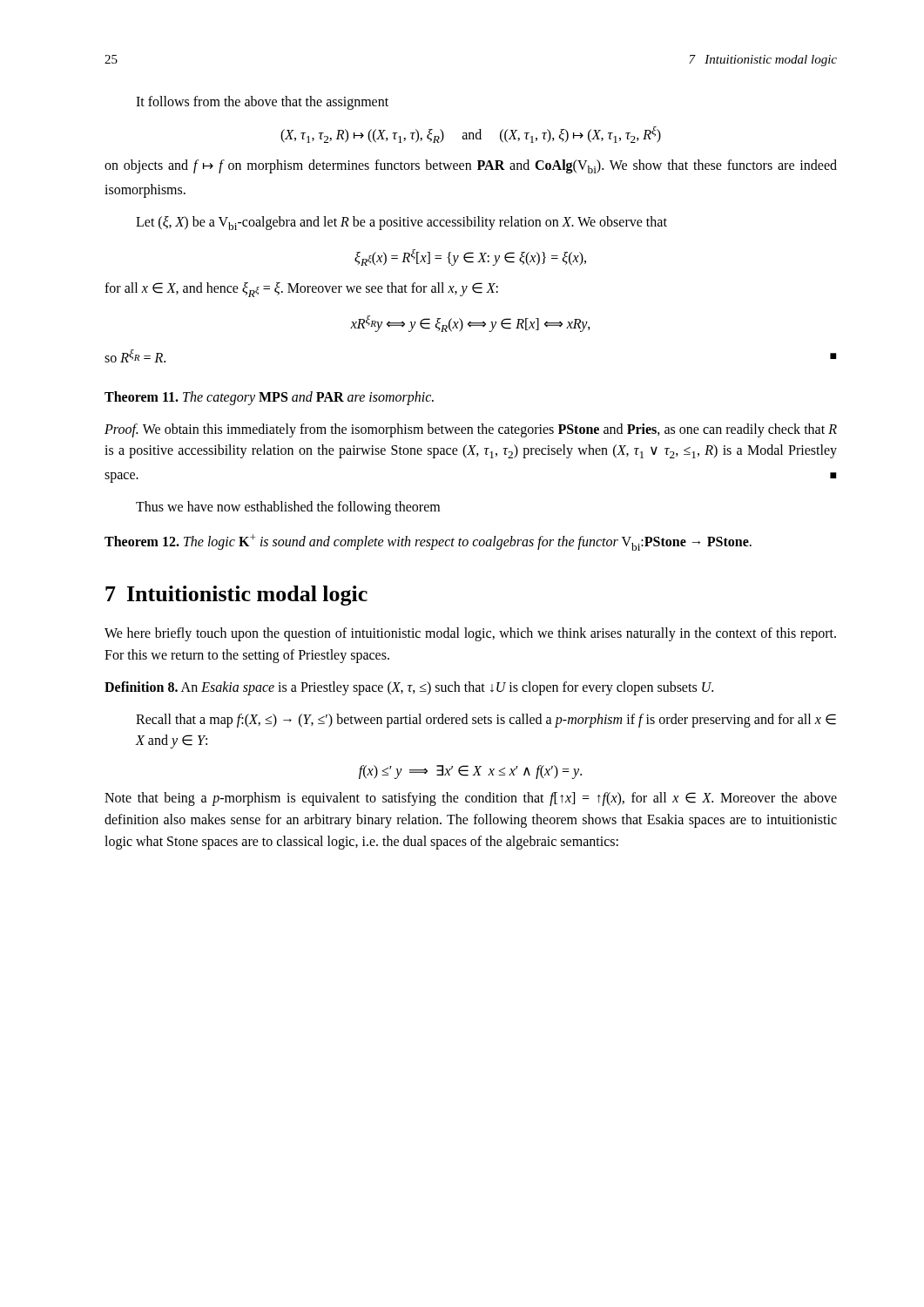924x1307 pixels.
Task: Select the text block that says "so RξR = R."
Action: [129, 356]
